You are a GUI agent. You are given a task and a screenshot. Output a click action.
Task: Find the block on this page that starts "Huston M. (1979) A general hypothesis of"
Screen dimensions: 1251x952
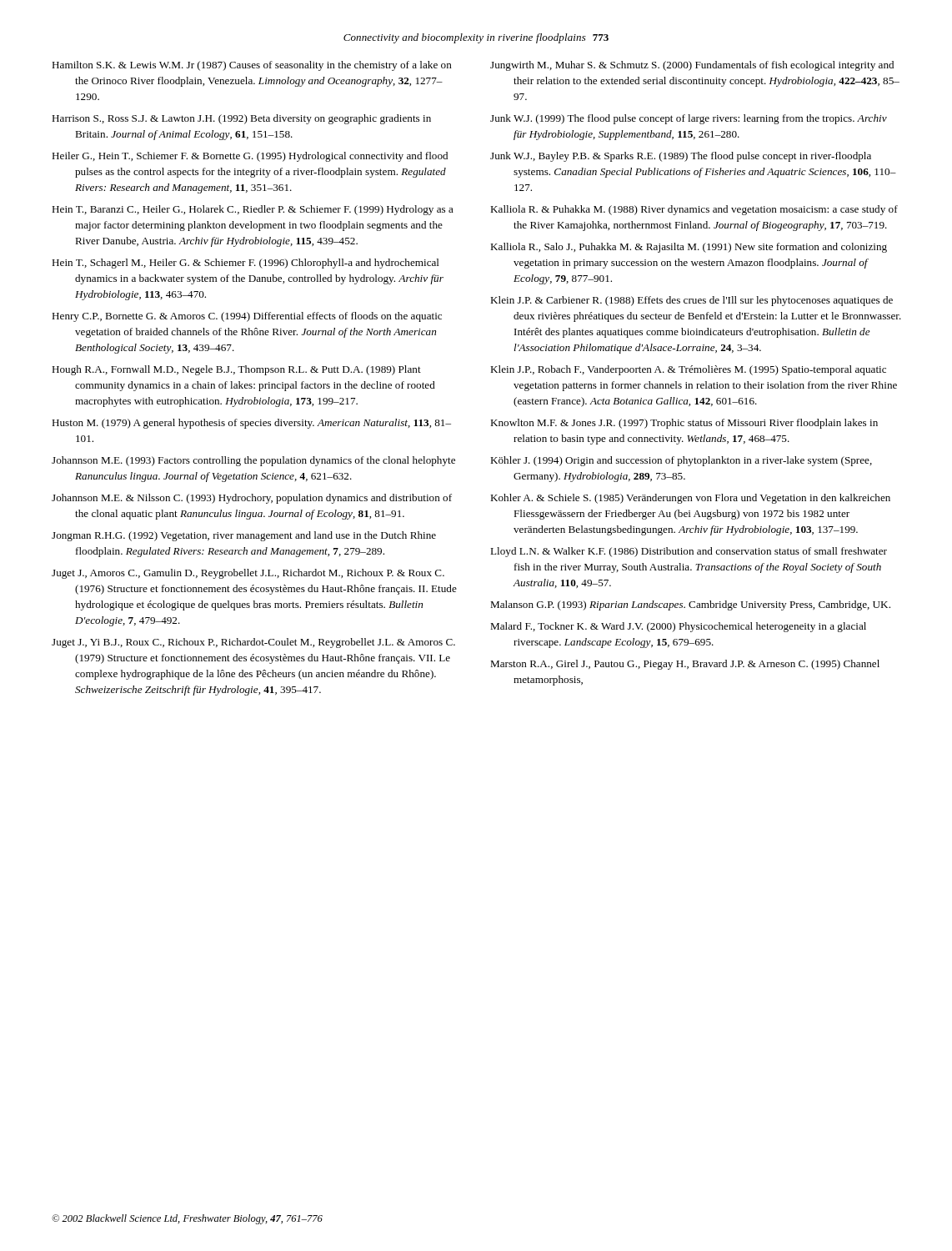click(x=251, y=430)
